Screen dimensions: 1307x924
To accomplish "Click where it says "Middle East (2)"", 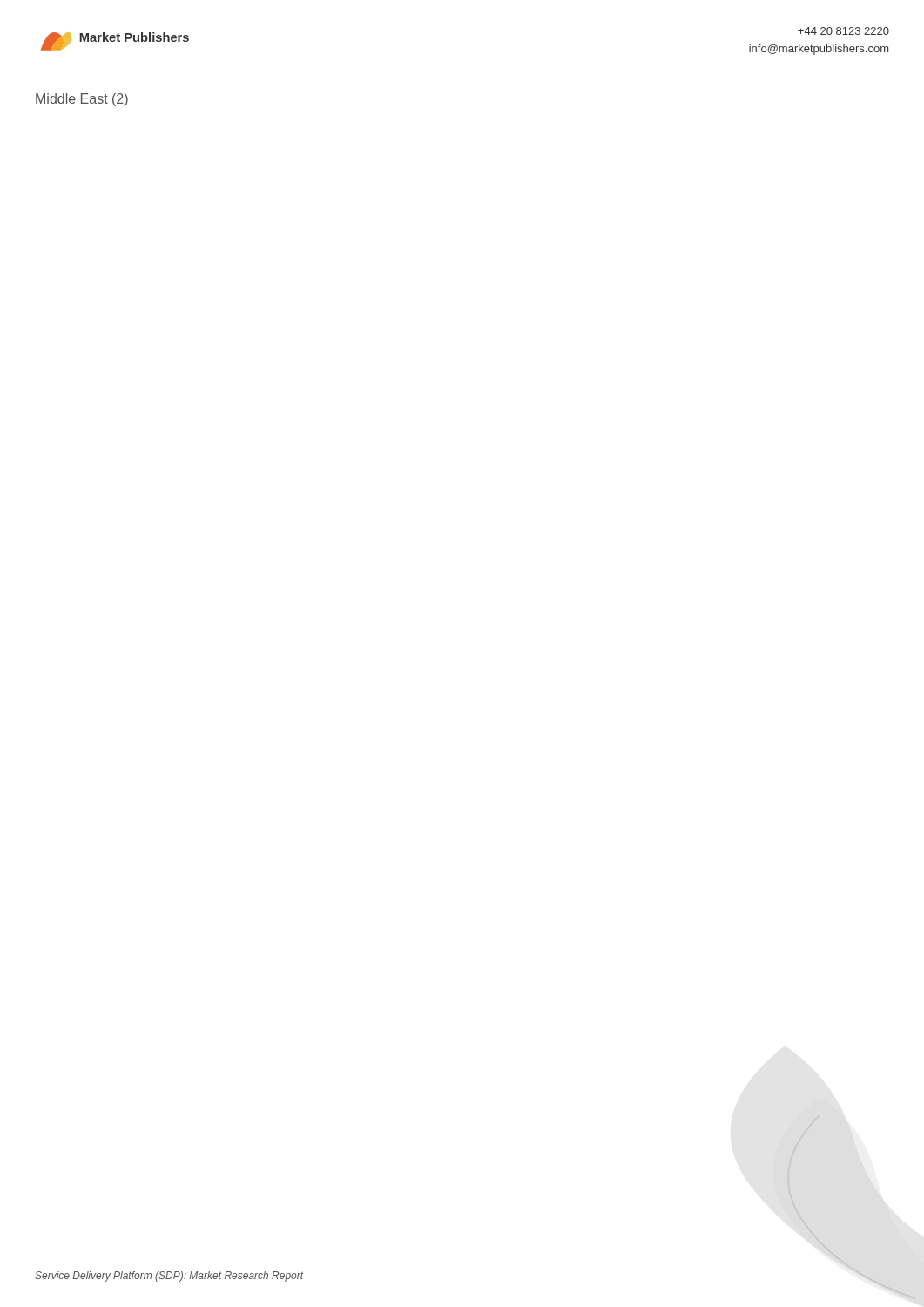I will point(82,99).
